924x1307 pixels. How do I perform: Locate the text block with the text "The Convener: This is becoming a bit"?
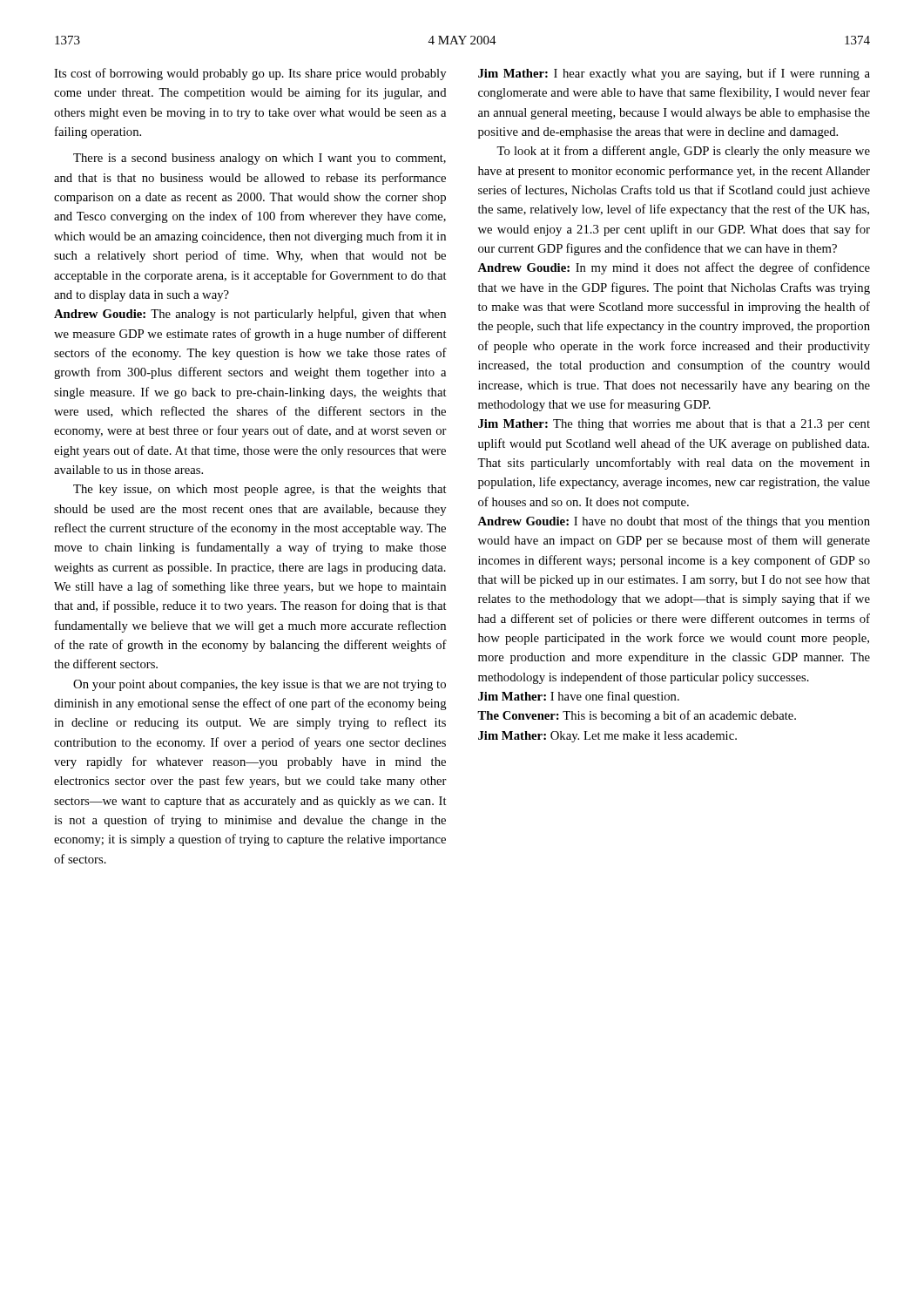(x=674, y=716)
